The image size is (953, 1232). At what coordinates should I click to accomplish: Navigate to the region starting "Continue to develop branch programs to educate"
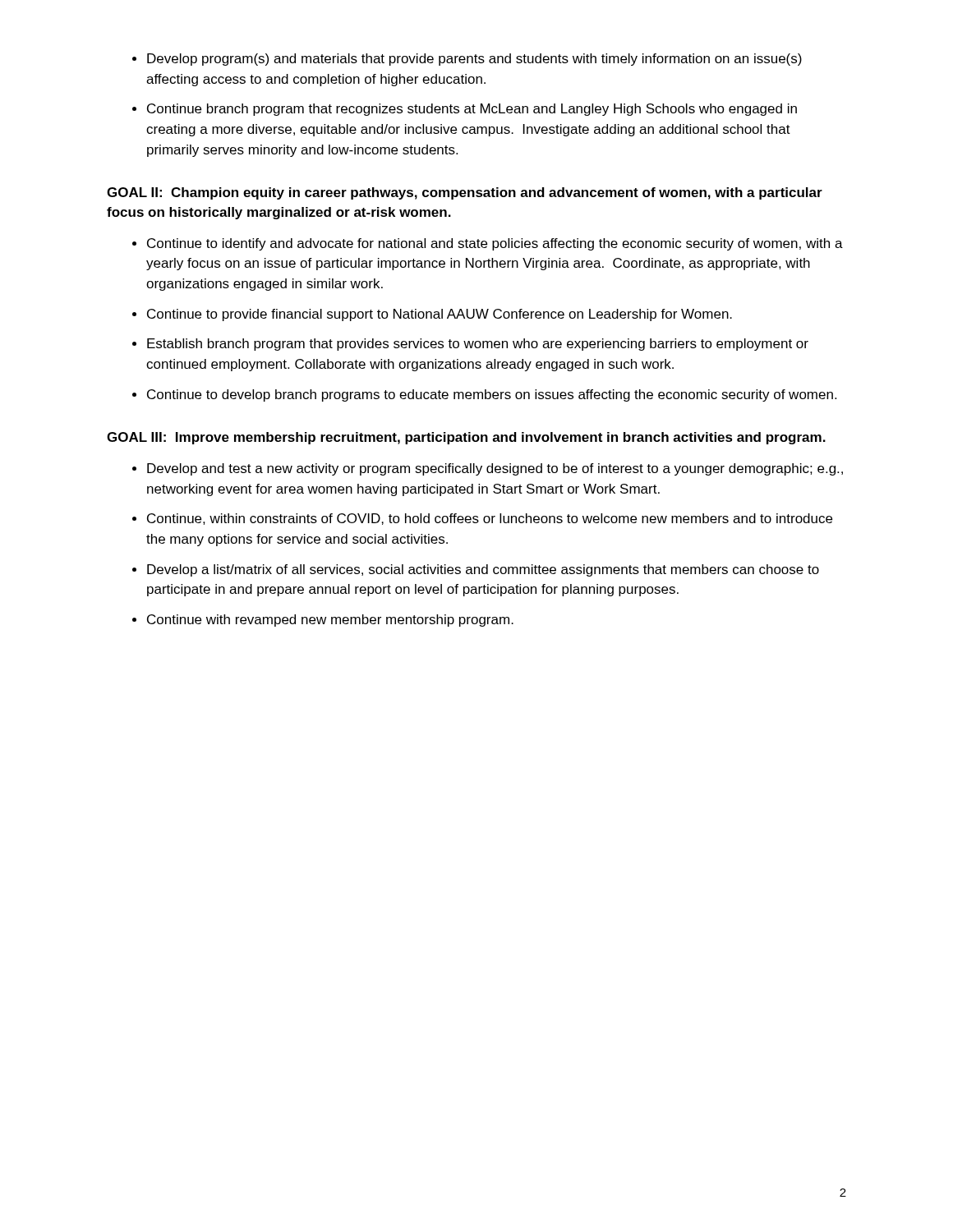[x=492, y=394]
